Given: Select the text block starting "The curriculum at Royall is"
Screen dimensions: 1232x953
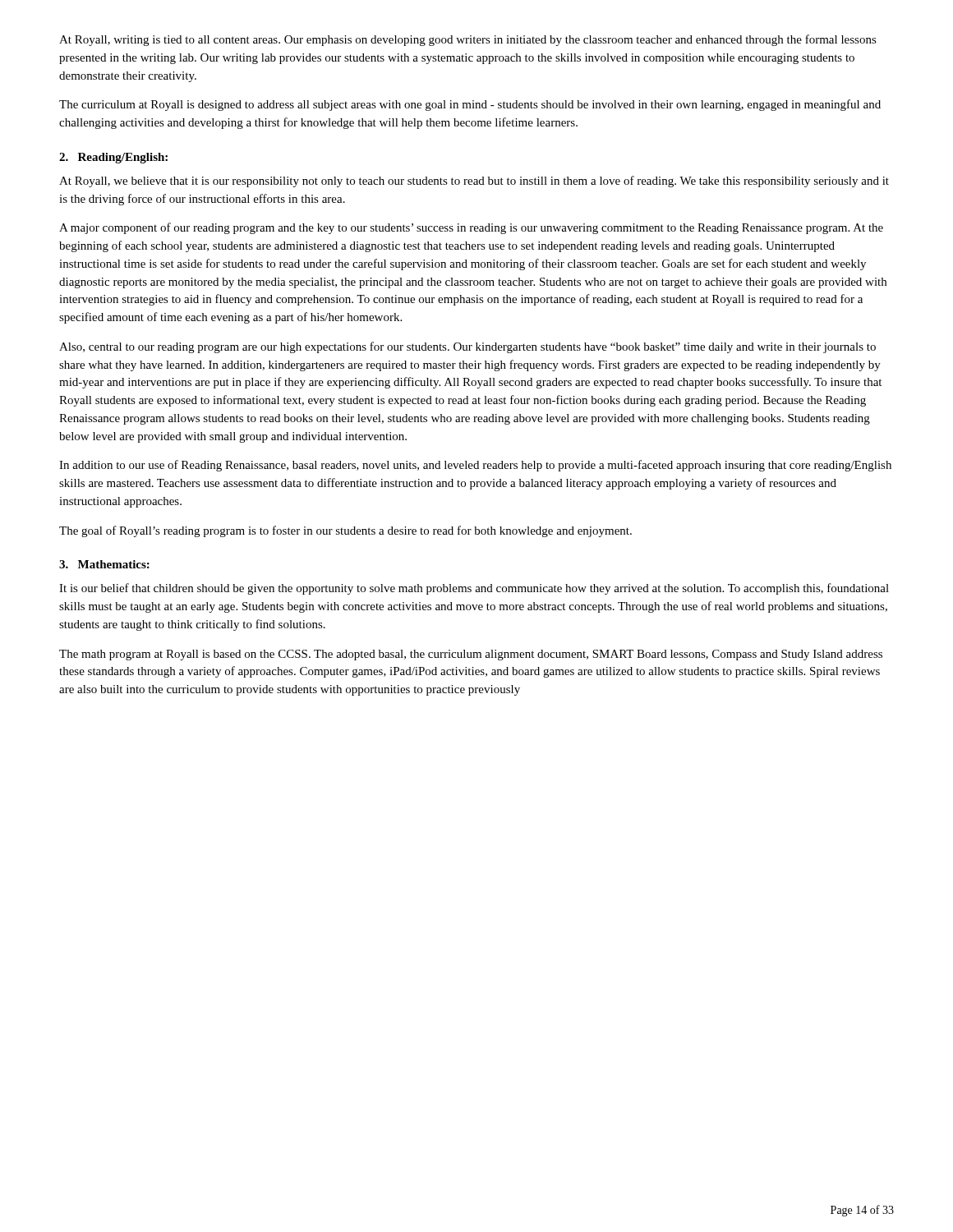Looking at the screenshot, I should [x=476, y=114].
